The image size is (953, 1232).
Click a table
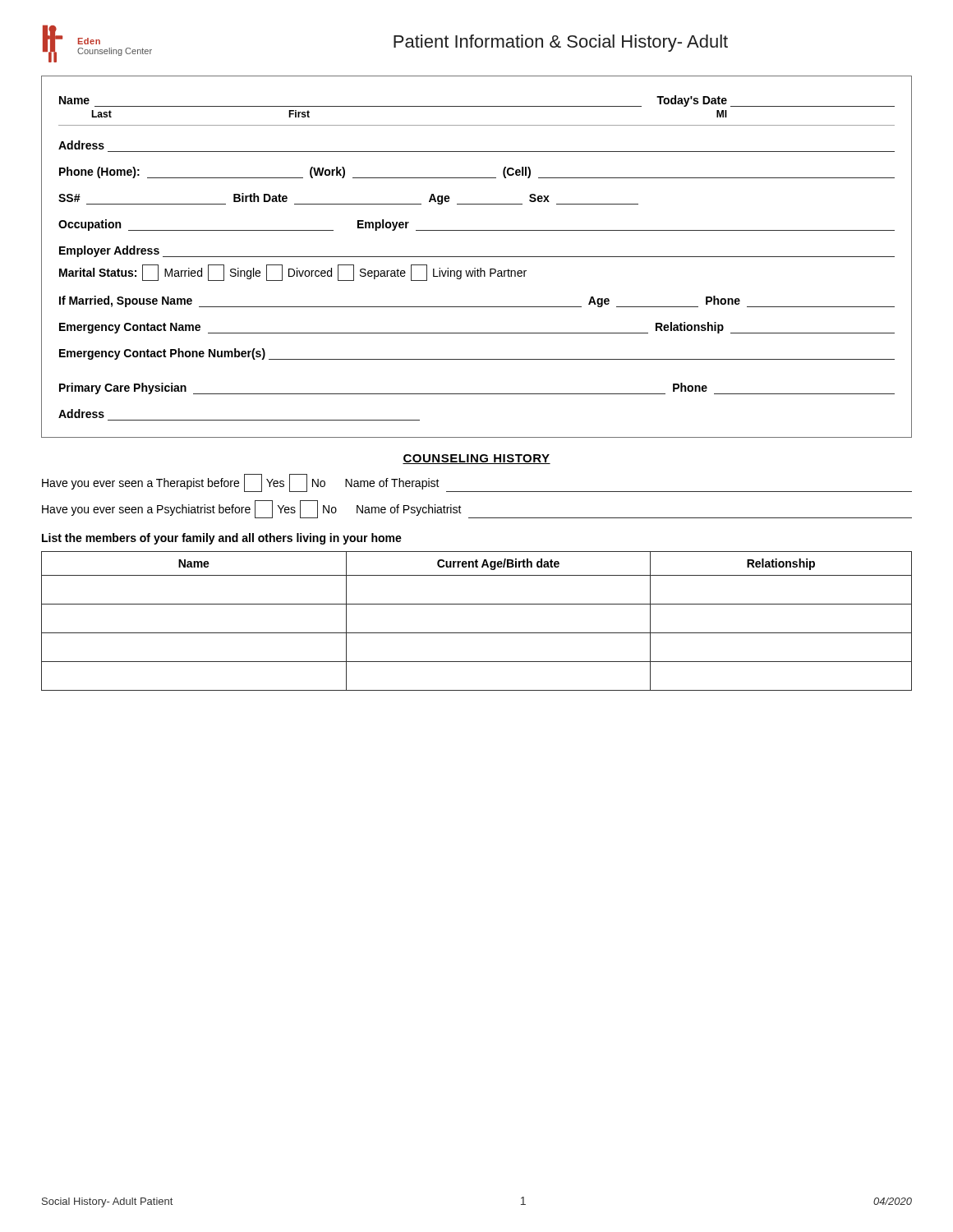(476, 621)
